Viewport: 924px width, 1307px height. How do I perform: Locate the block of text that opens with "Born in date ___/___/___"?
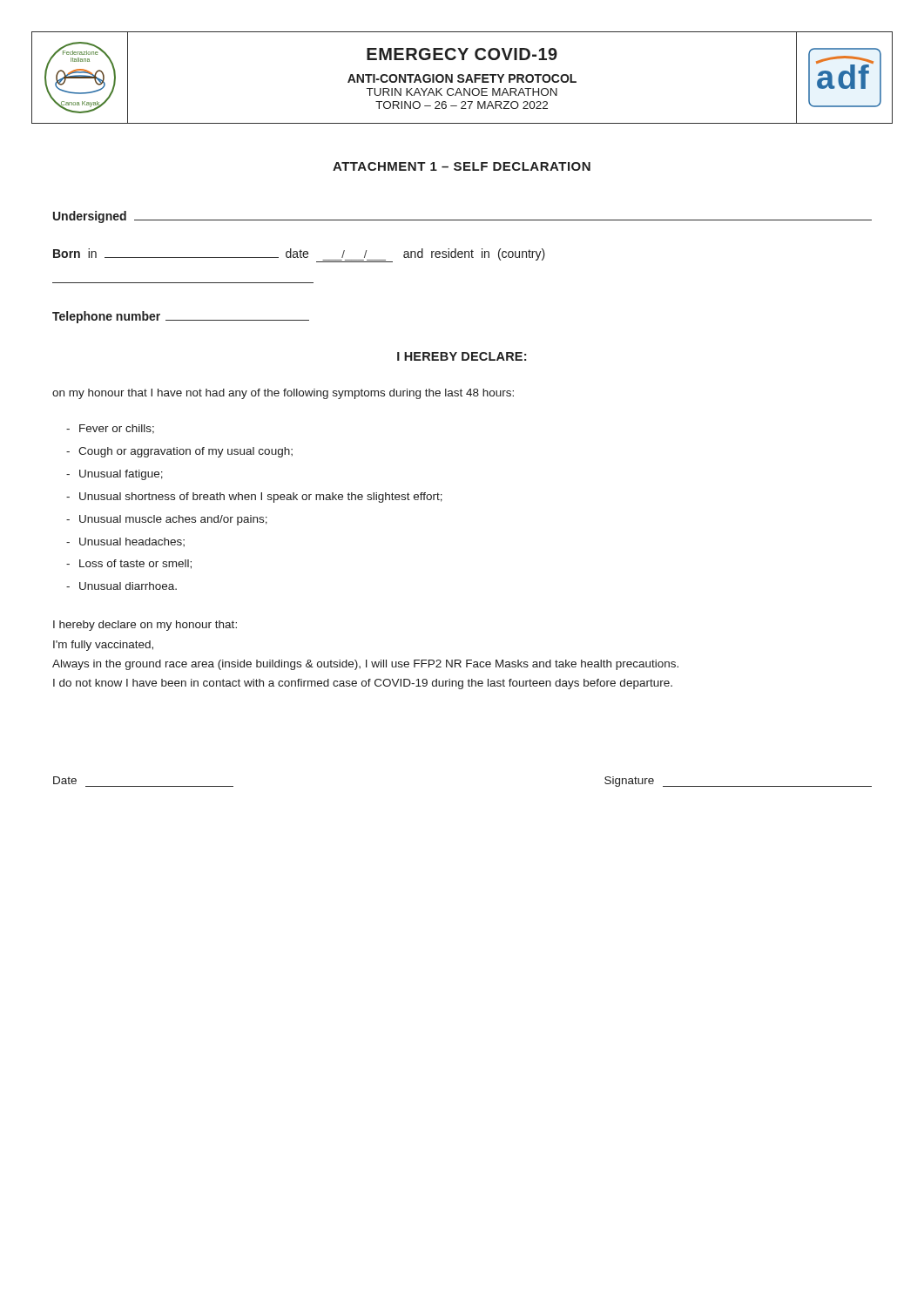(462, 264)
